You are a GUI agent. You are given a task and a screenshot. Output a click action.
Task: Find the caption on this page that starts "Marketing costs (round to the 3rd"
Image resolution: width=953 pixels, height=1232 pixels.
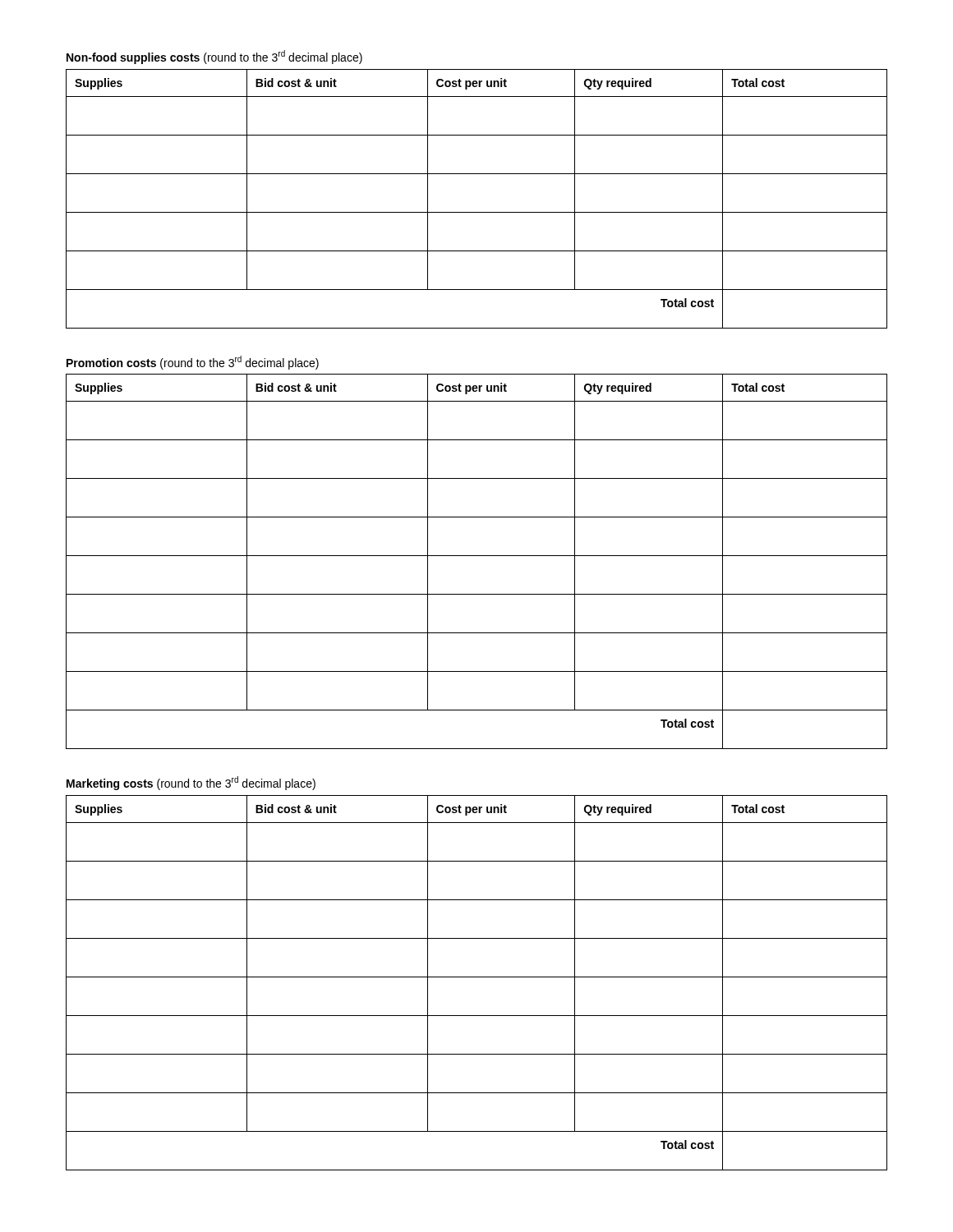click(x=191, y=783)
